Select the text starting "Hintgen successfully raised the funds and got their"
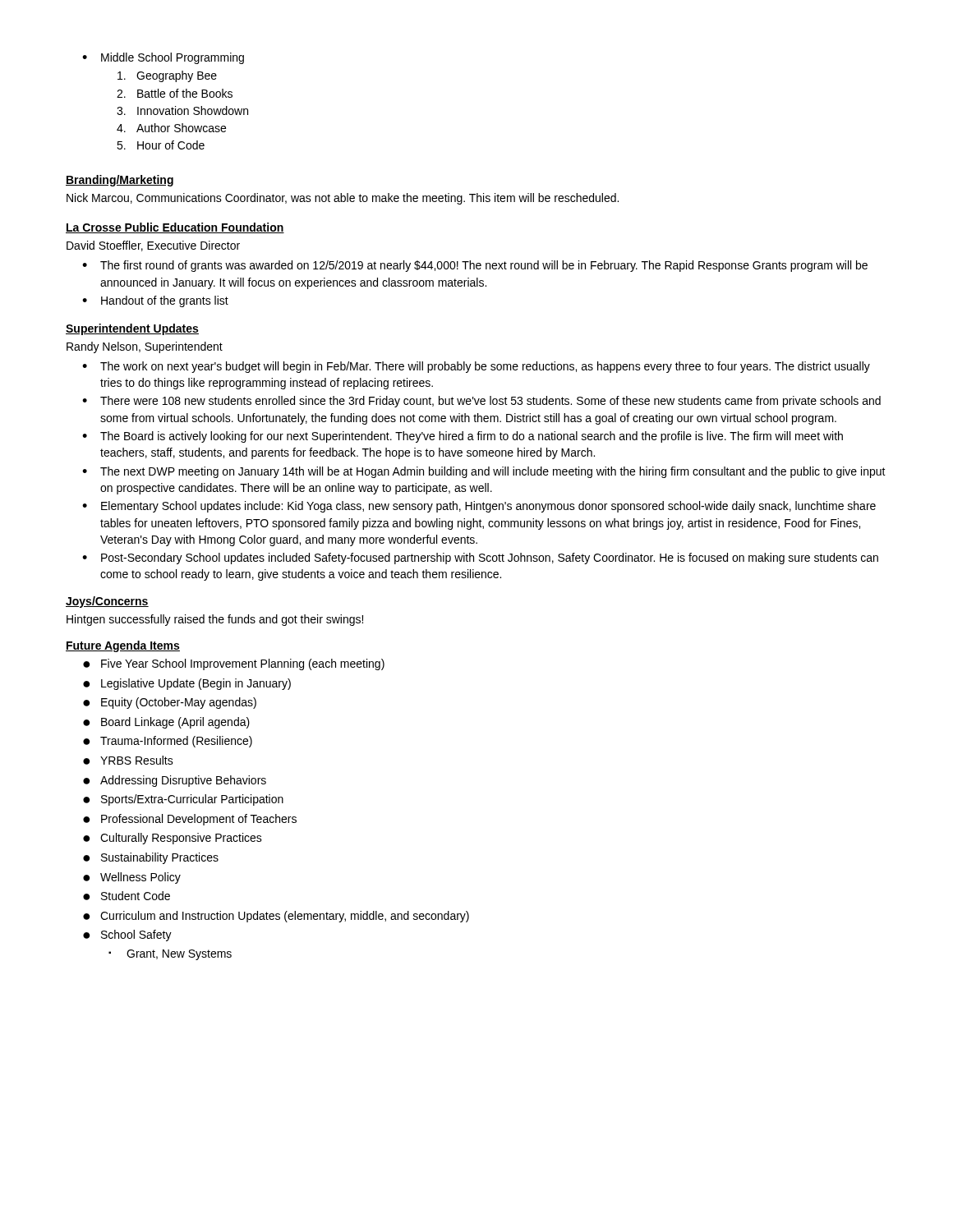Viewport: 953px width, 1232px height. pyautogui.click(x=215, y=619)
